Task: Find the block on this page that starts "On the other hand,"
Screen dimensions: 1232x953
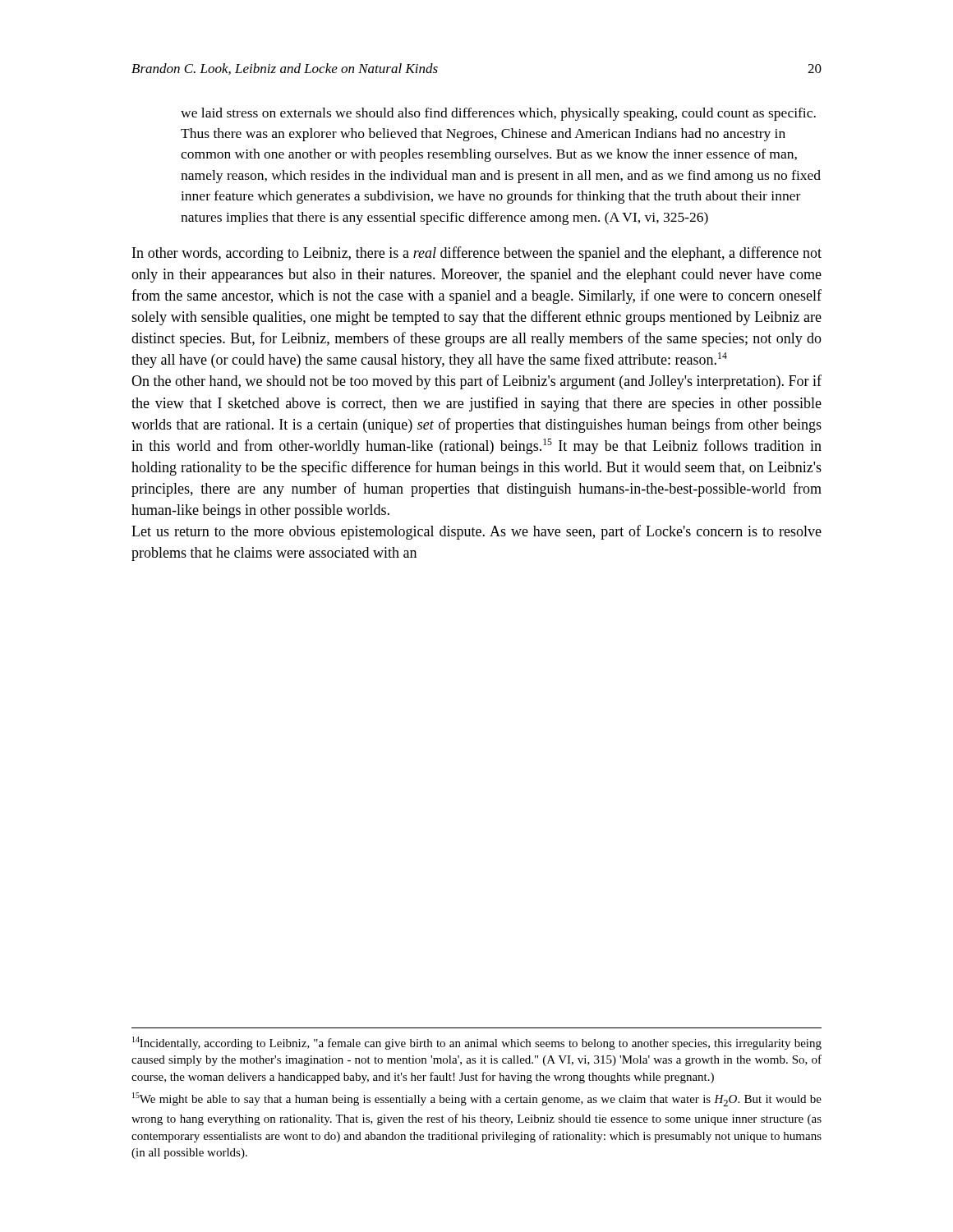Action: [476, 446]
